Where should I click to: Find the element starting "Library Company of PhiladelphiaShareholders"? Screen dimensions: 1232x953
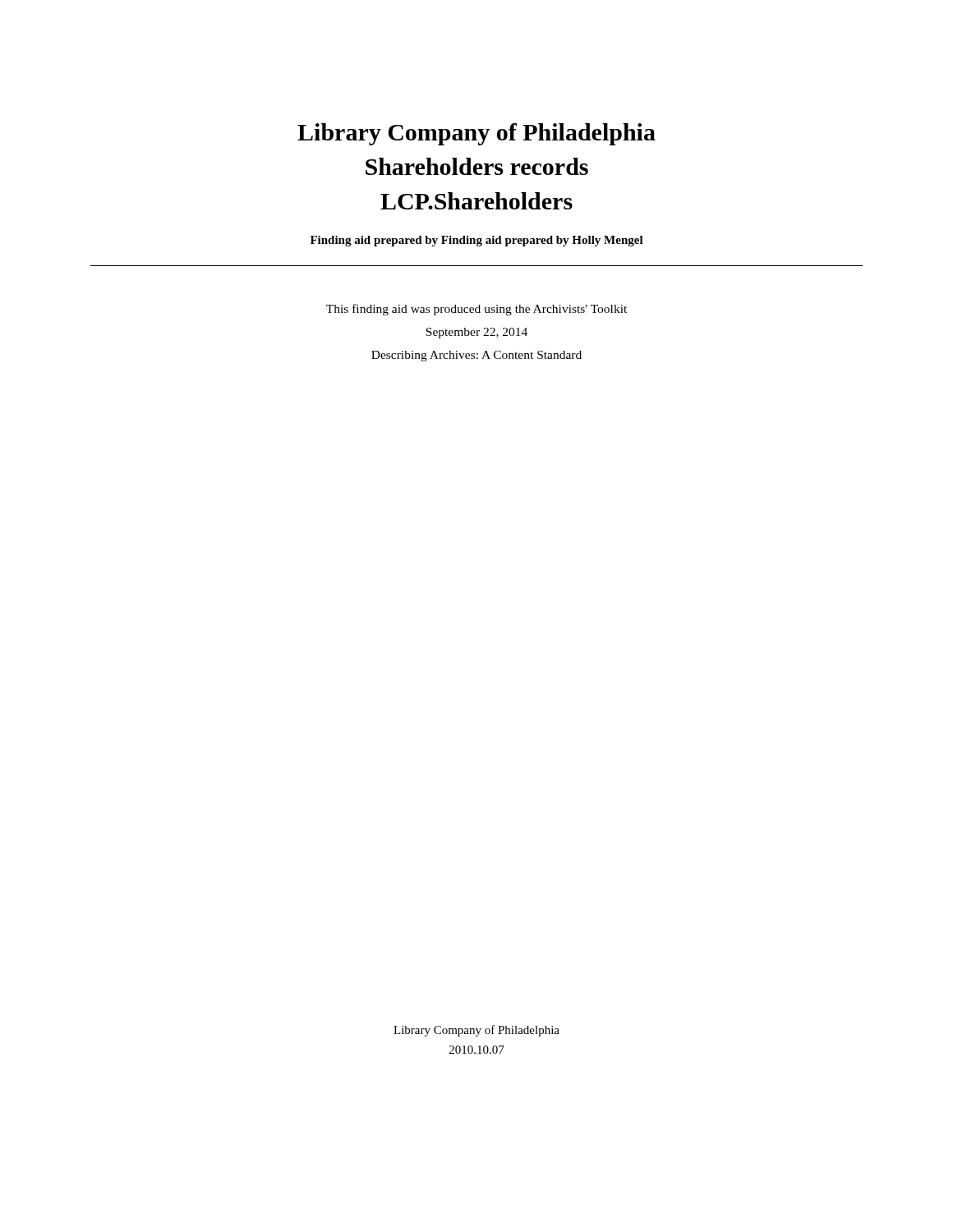476,167
